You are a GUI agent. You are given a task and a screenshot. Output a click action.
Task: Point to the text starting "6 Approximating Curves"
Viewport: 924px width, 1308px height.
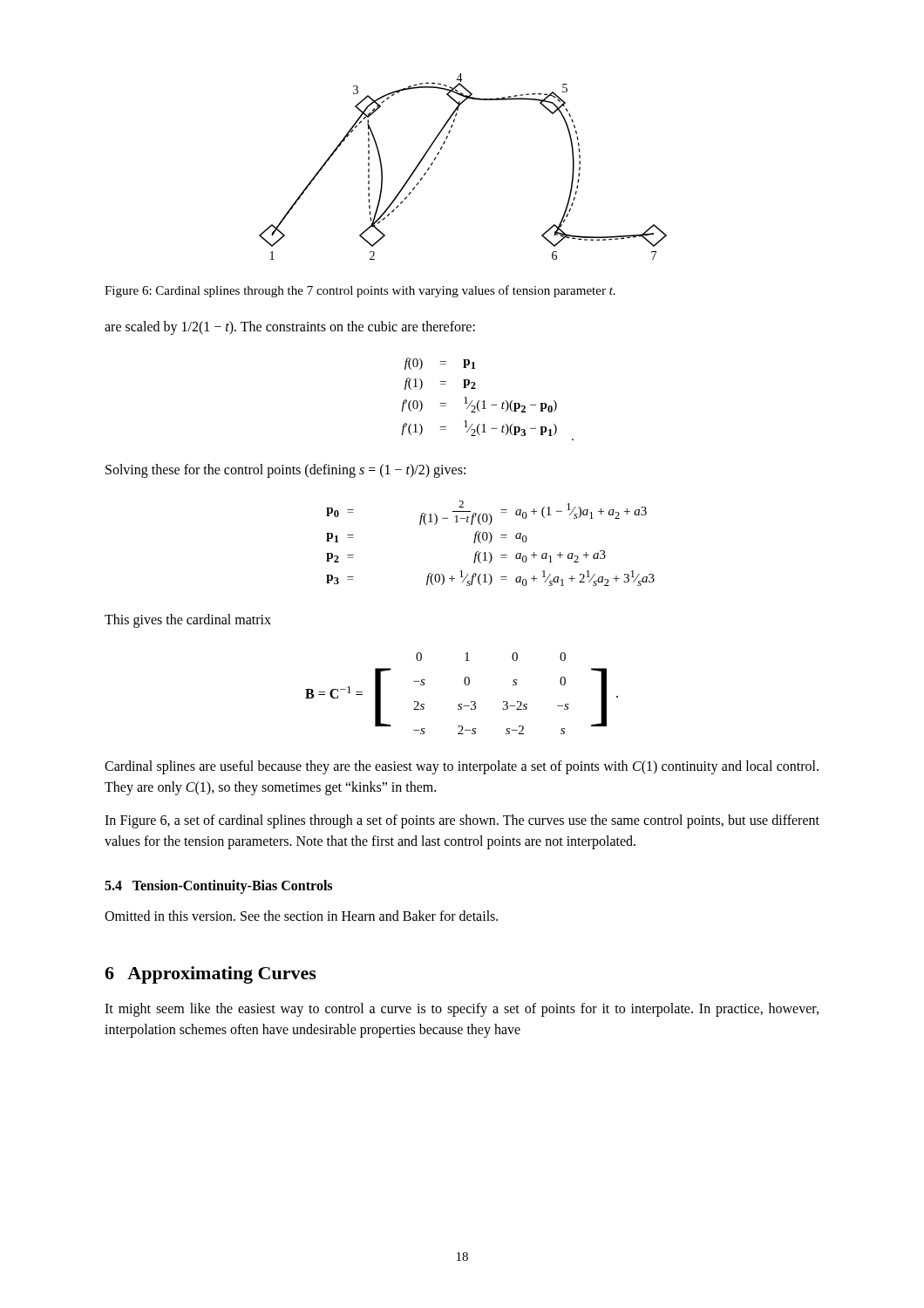pyautogui.click(x=210, y=972)
